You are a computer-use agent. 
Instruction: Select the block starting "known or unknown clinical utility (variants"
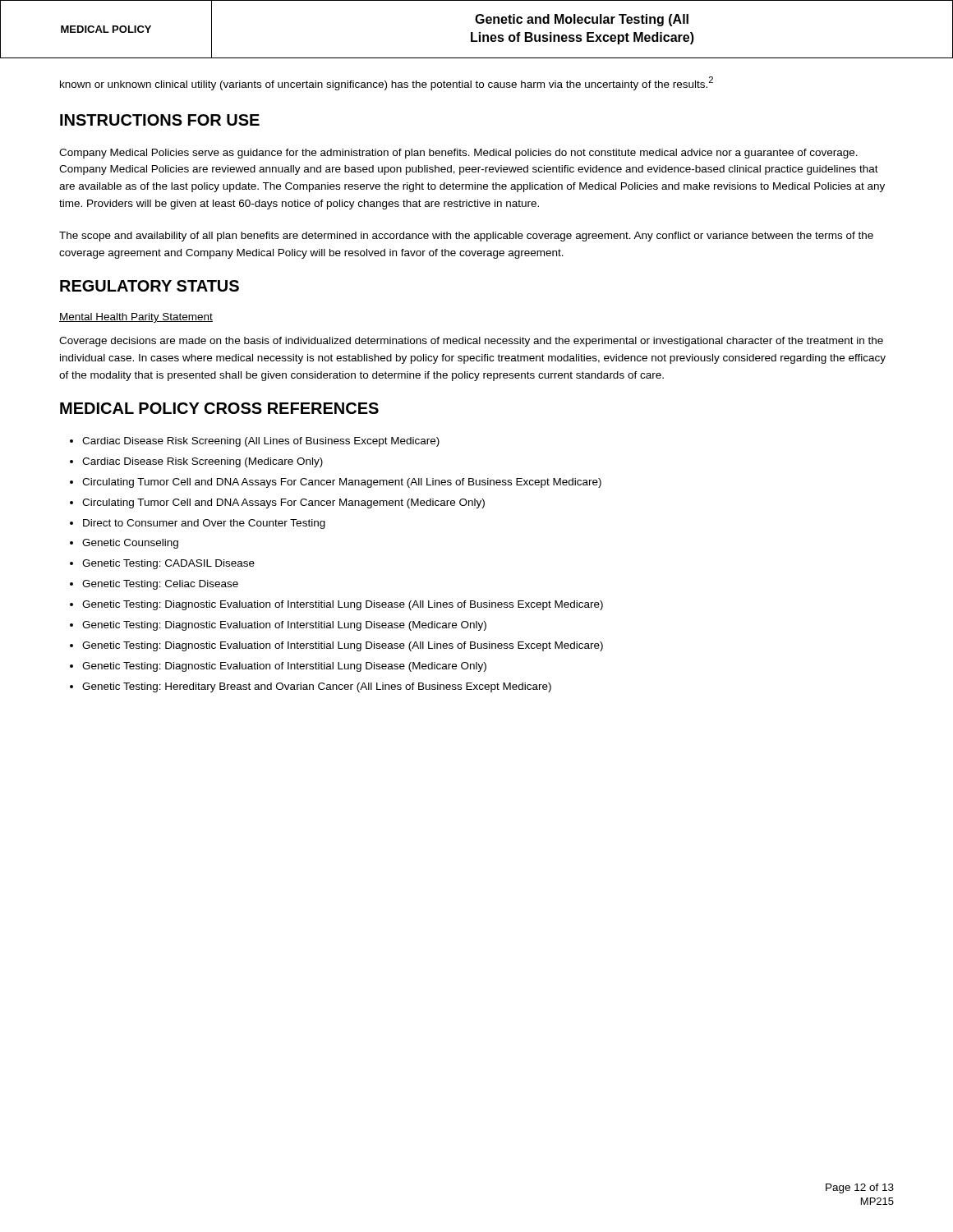pyautogui.click(x=386, y=82)
